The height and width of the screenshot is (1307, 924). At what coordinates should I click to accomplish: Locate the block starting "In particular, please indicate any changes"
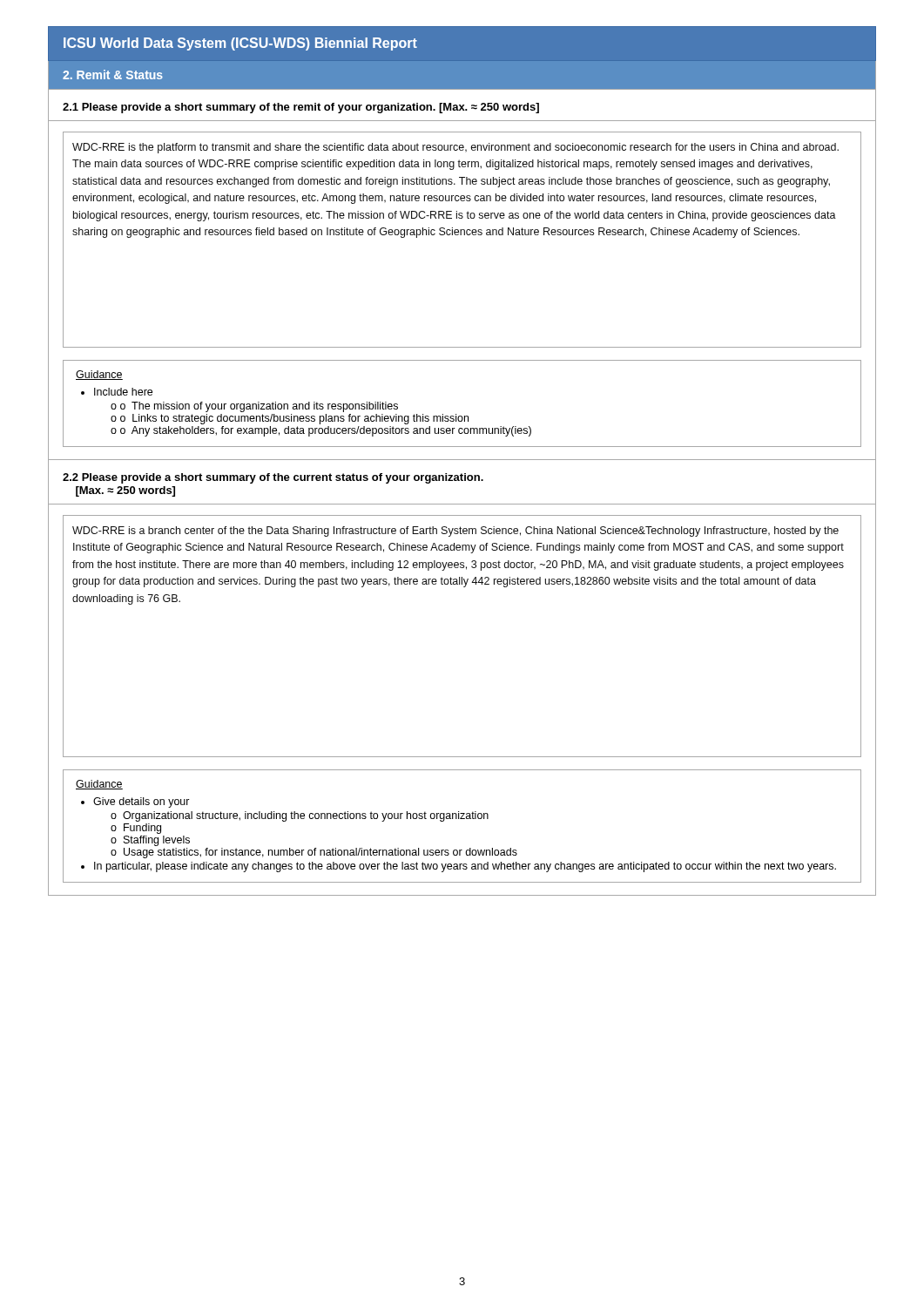tap(465, 866)
